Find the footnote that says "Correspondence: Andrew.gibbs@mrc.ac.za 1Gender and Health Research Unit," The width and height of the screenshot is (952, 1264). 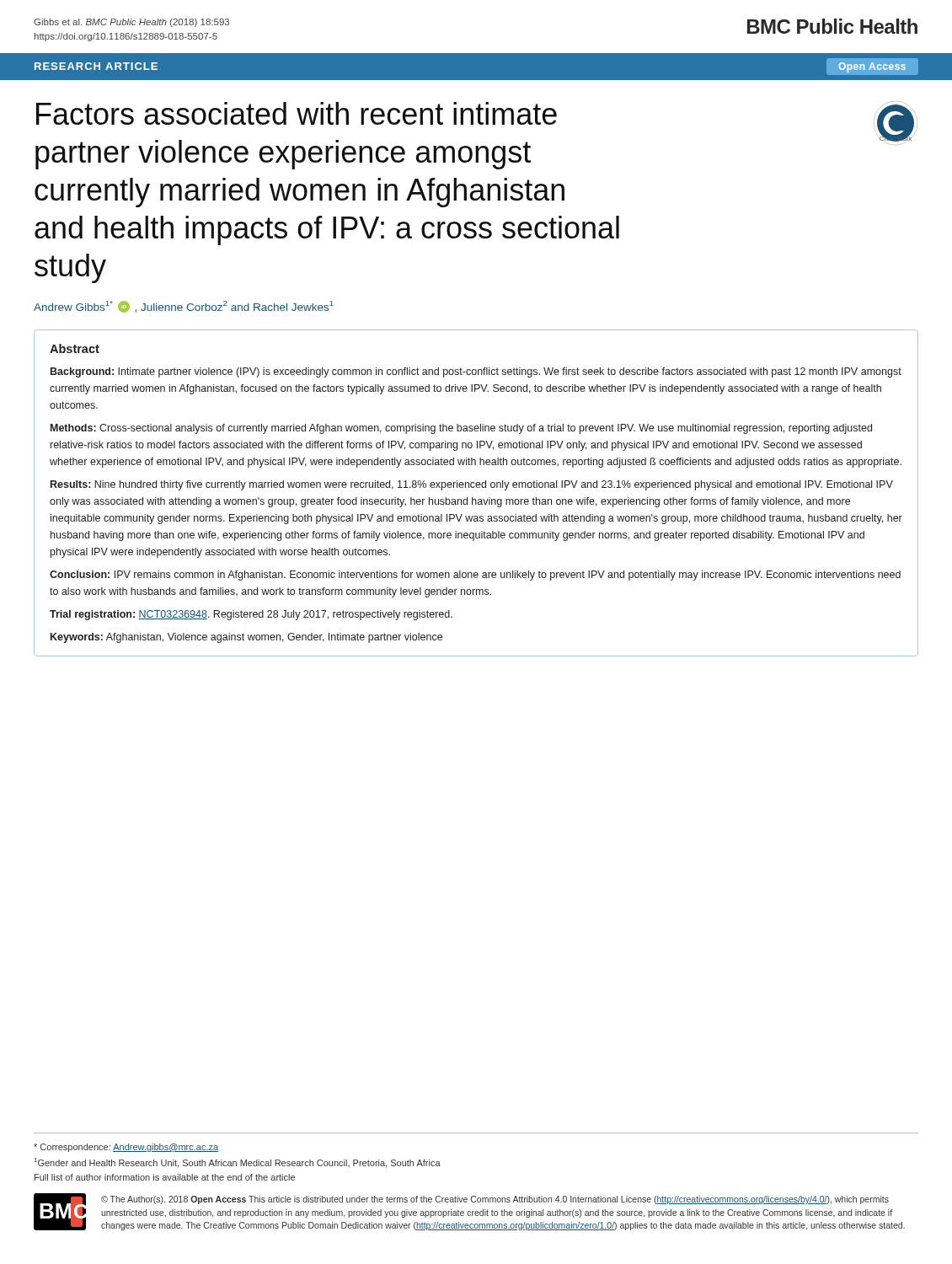(237, 1162)
